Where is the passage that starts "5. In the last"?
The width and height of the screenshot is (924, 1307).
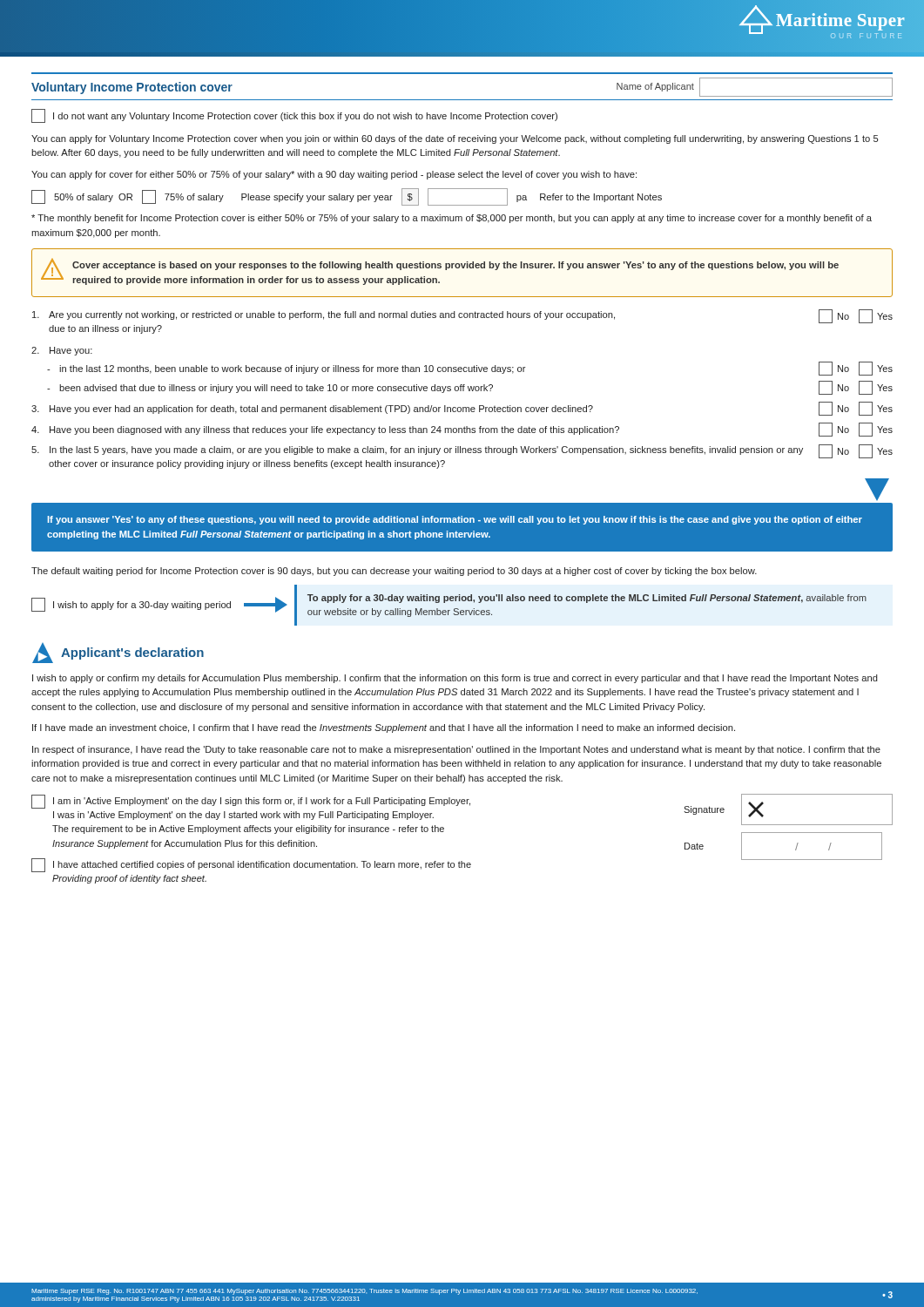coord(462,457)
